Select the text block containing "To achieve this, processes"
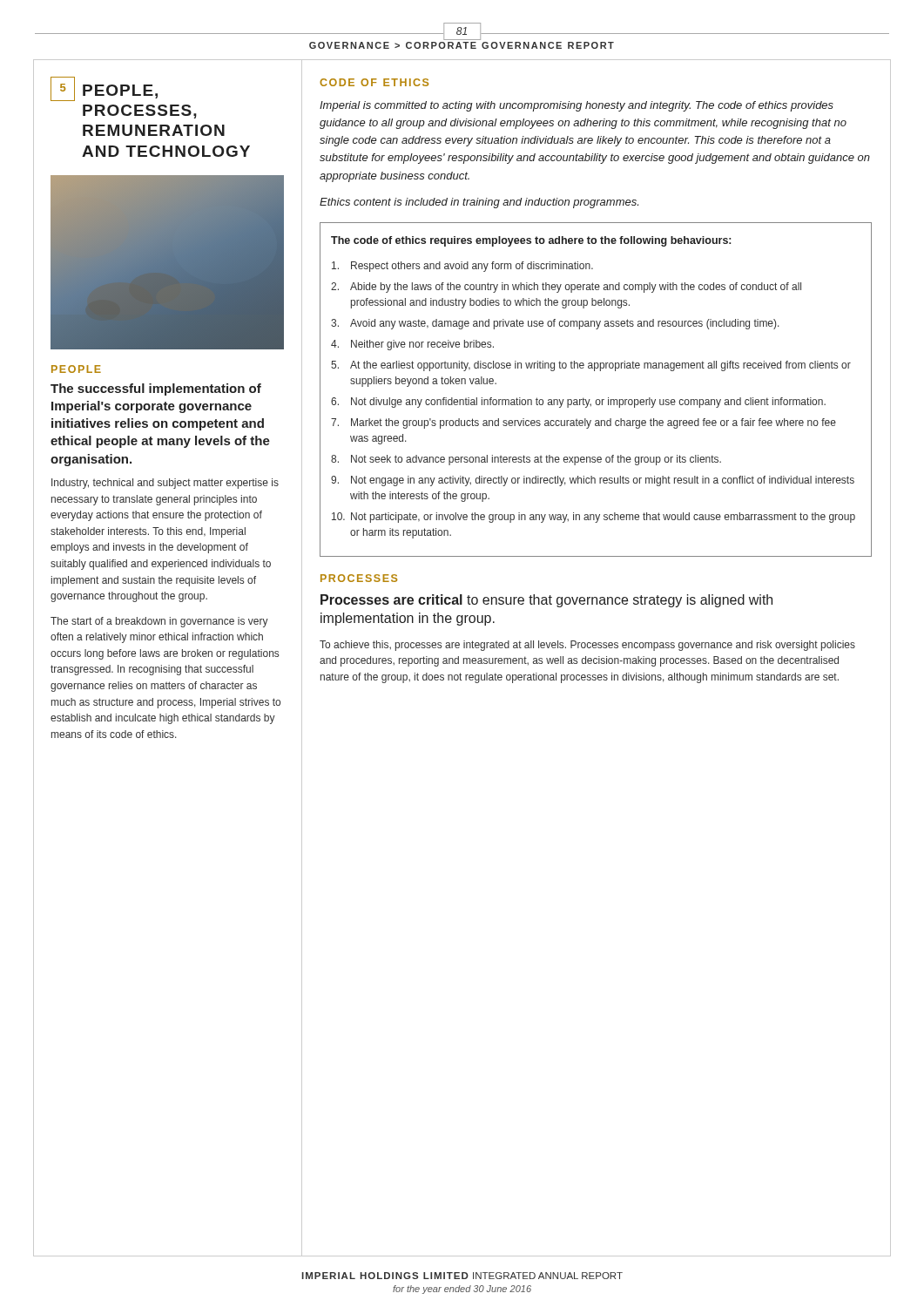The height and width of the screenshot is (1307, 924). pos(587,661)
